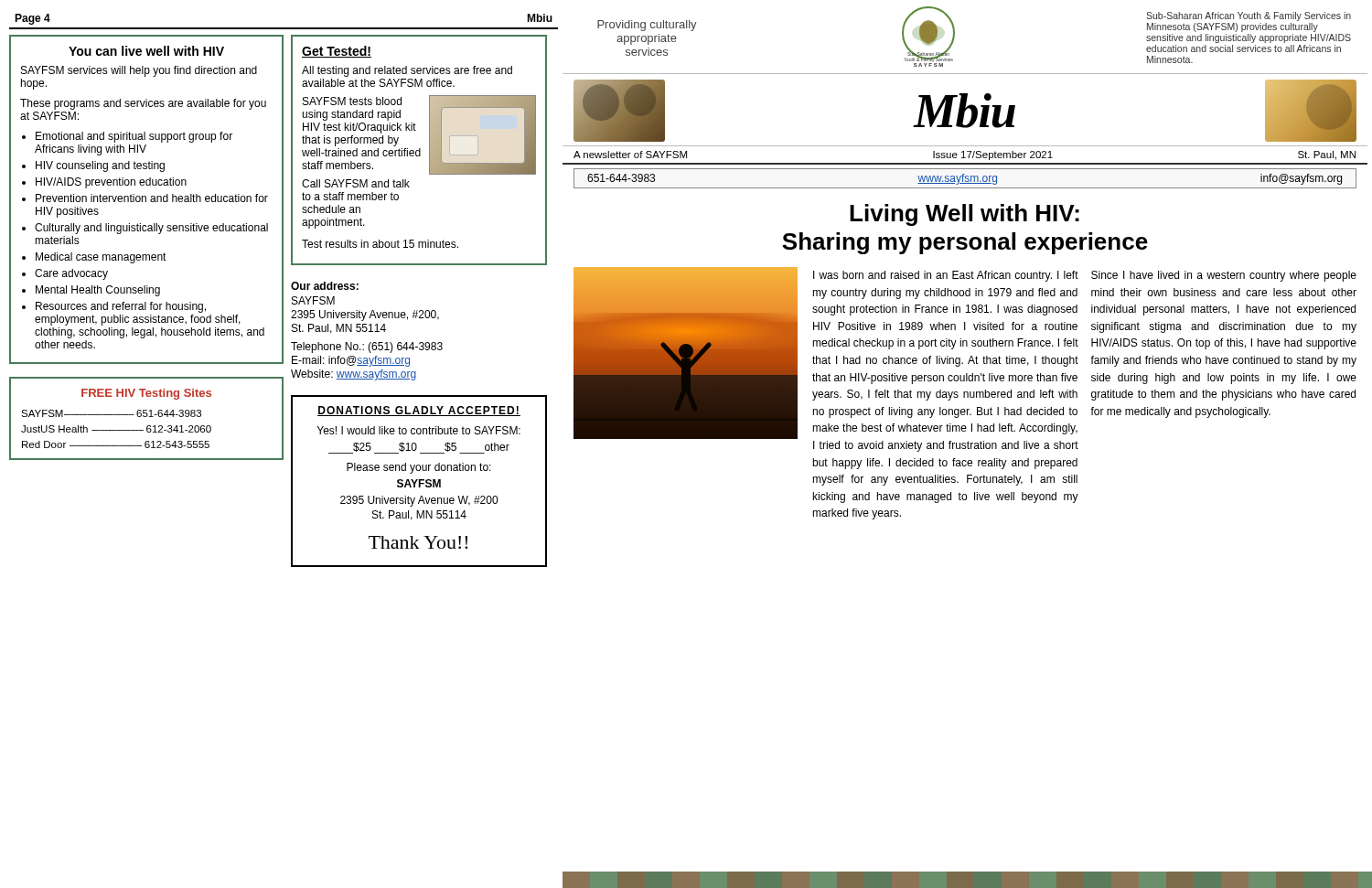Select the text block containing "You can live well with HIV"
1372x888 pixels.
(x=146, y=198)
